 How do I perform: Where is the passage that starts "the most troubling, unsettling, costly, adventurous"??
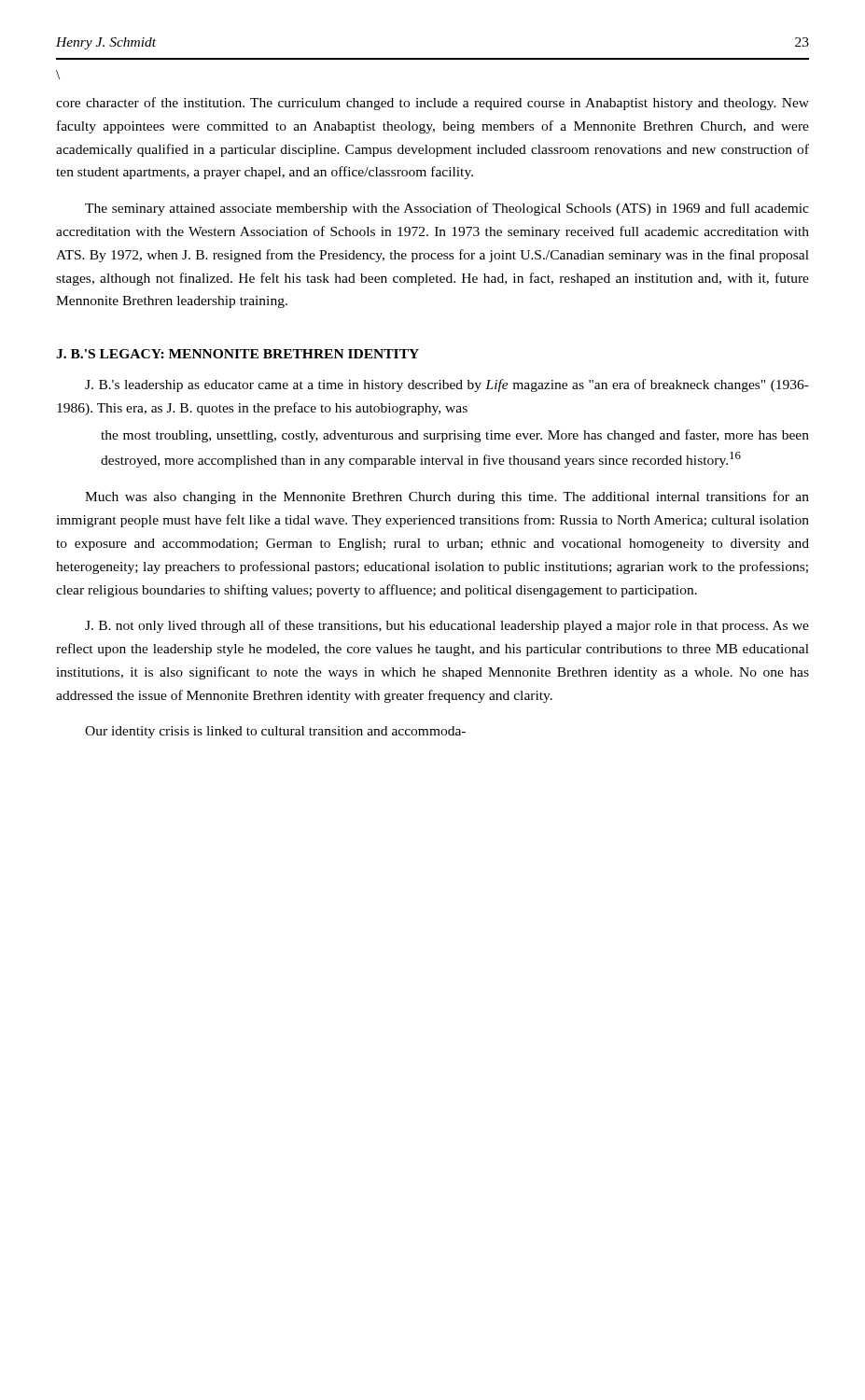click(455, 448)
